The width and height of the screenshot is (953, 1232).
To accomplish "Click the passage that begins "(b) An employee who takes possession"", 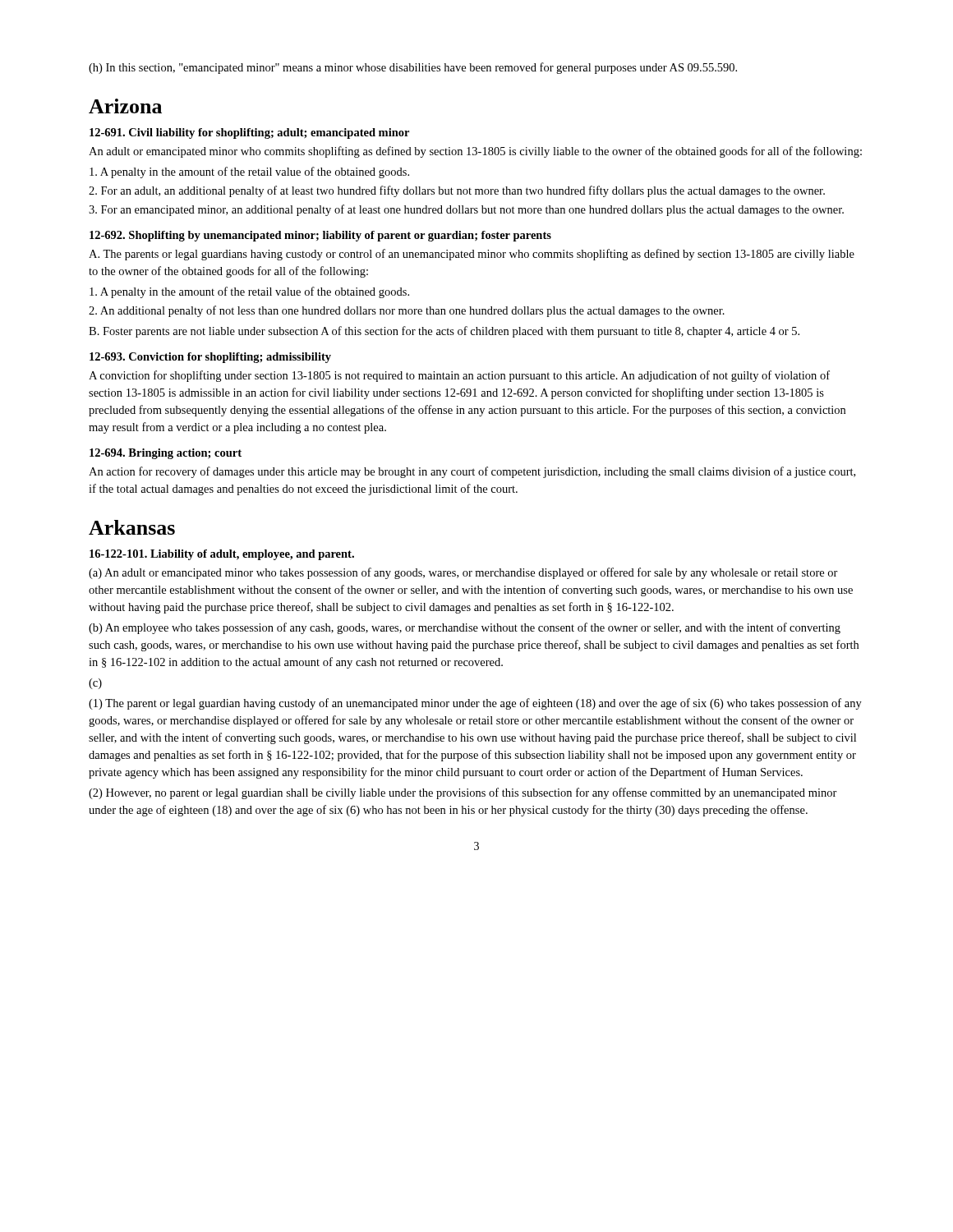I will (x=476, y=645).
